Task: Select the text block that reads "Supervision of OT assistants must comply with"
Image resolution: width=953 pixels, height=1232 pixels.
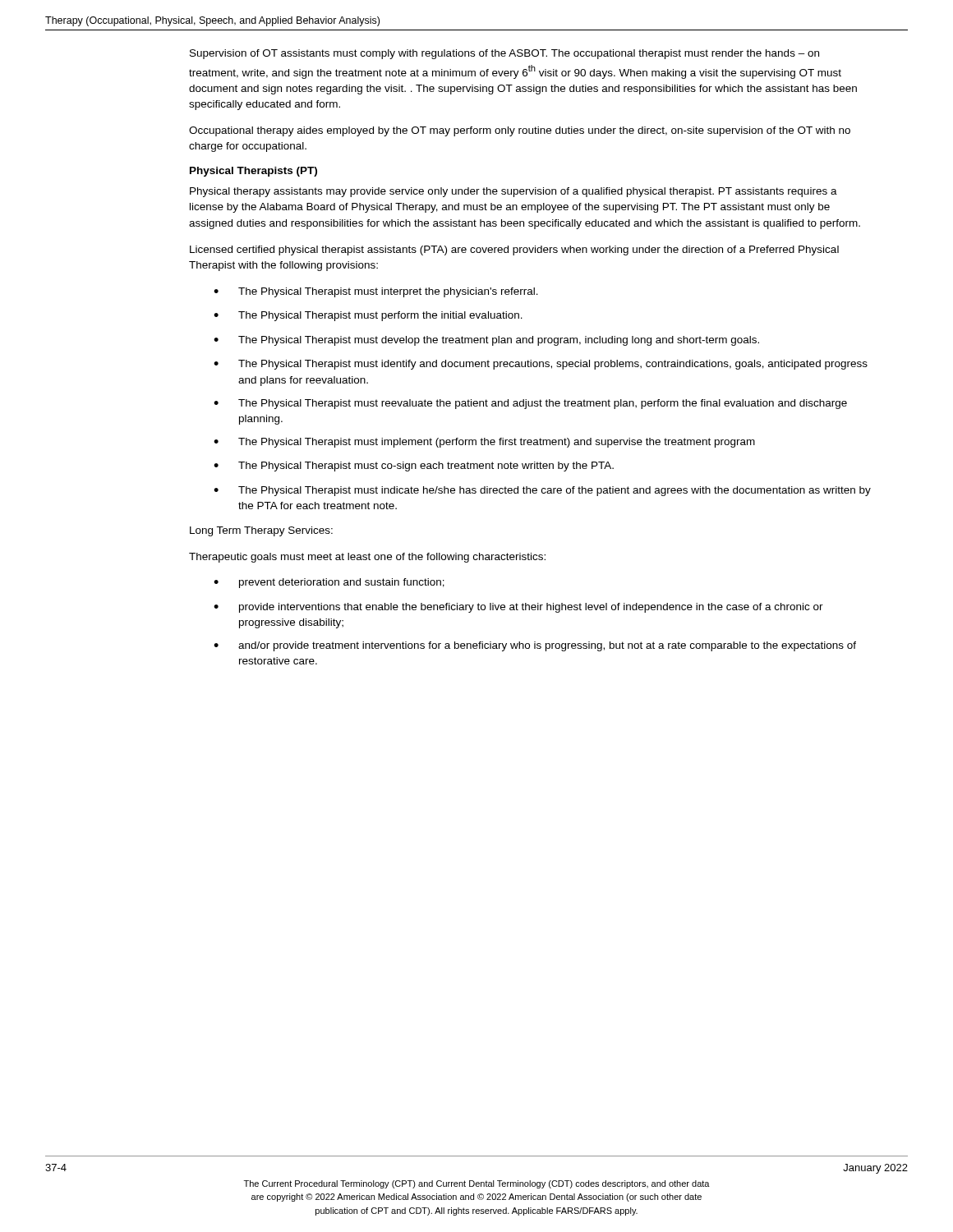Action: [523, 79]
